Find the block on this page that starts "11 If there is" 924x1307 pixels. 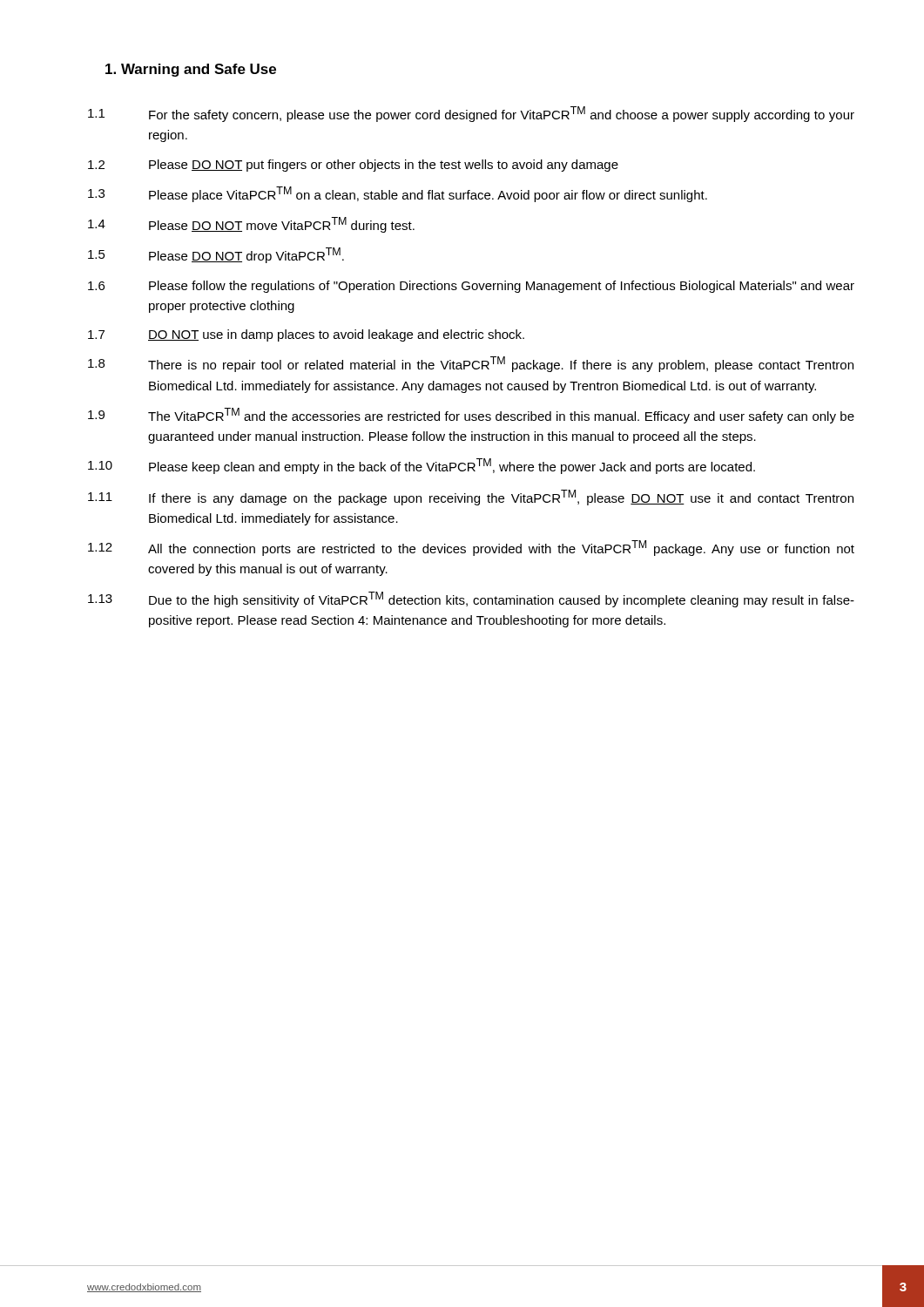(x=471, y=507)
